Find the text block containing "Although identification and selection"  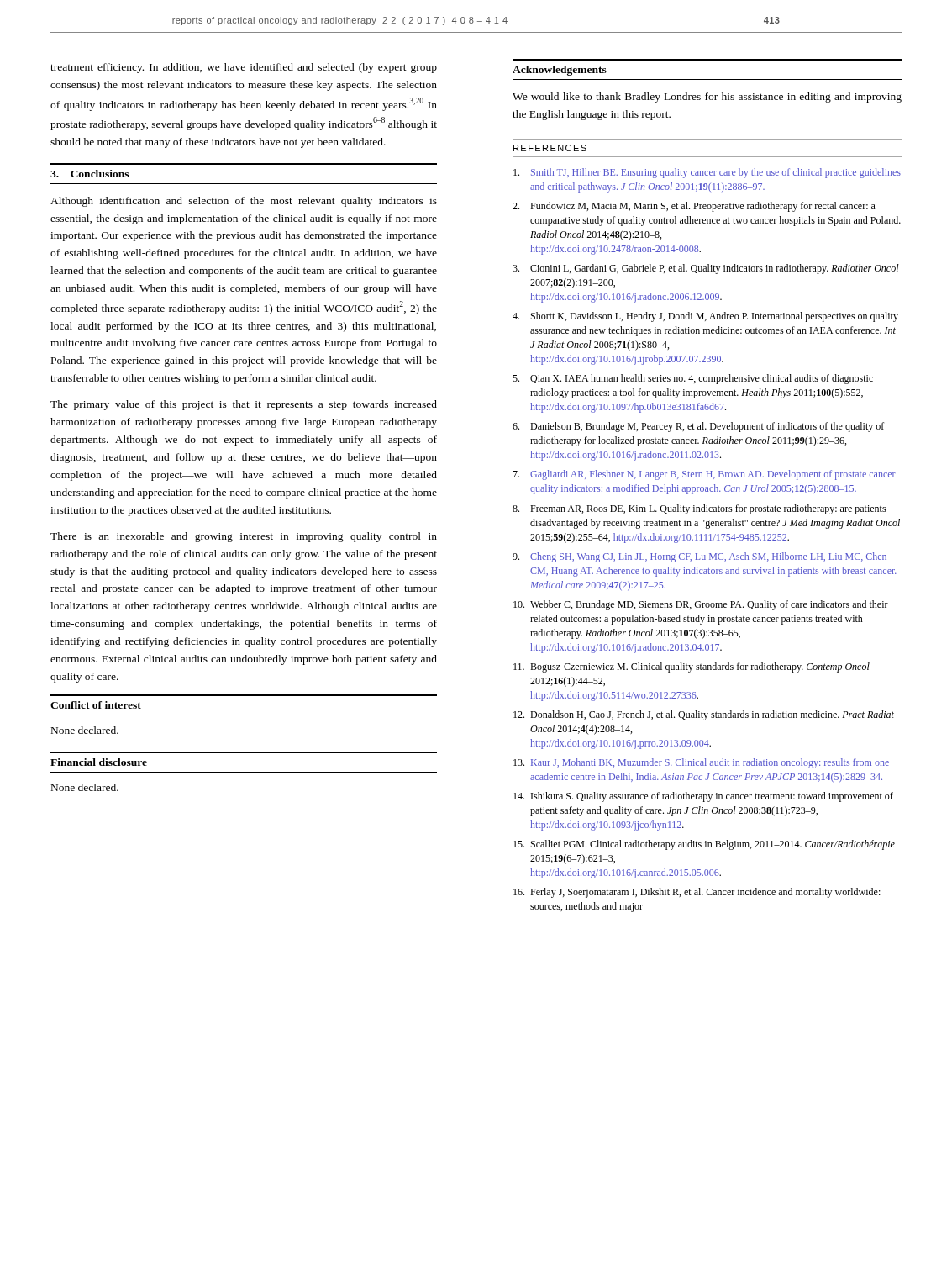coord(244,439)
